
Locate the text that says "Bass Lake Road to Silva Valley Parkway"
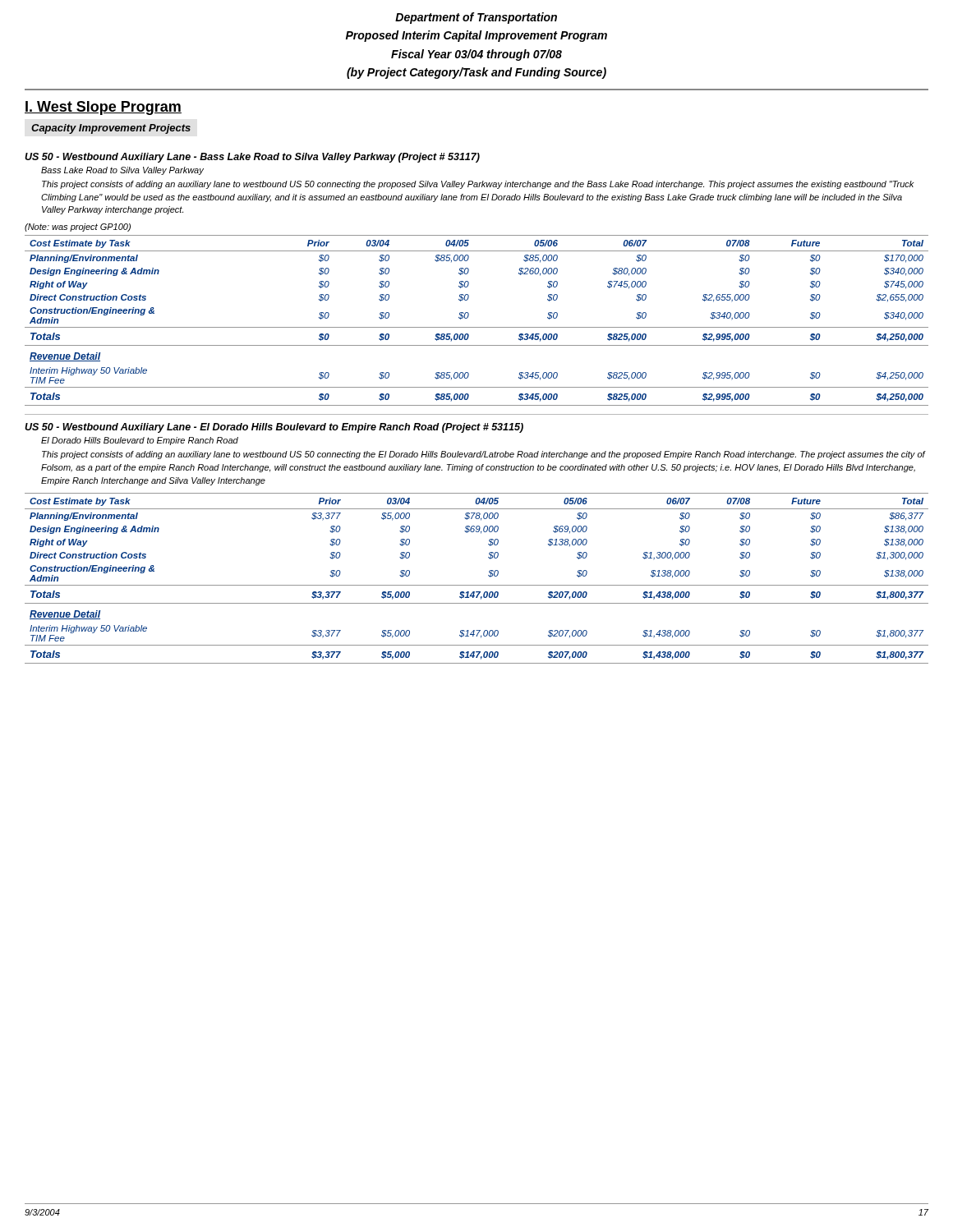pos(122,170)
